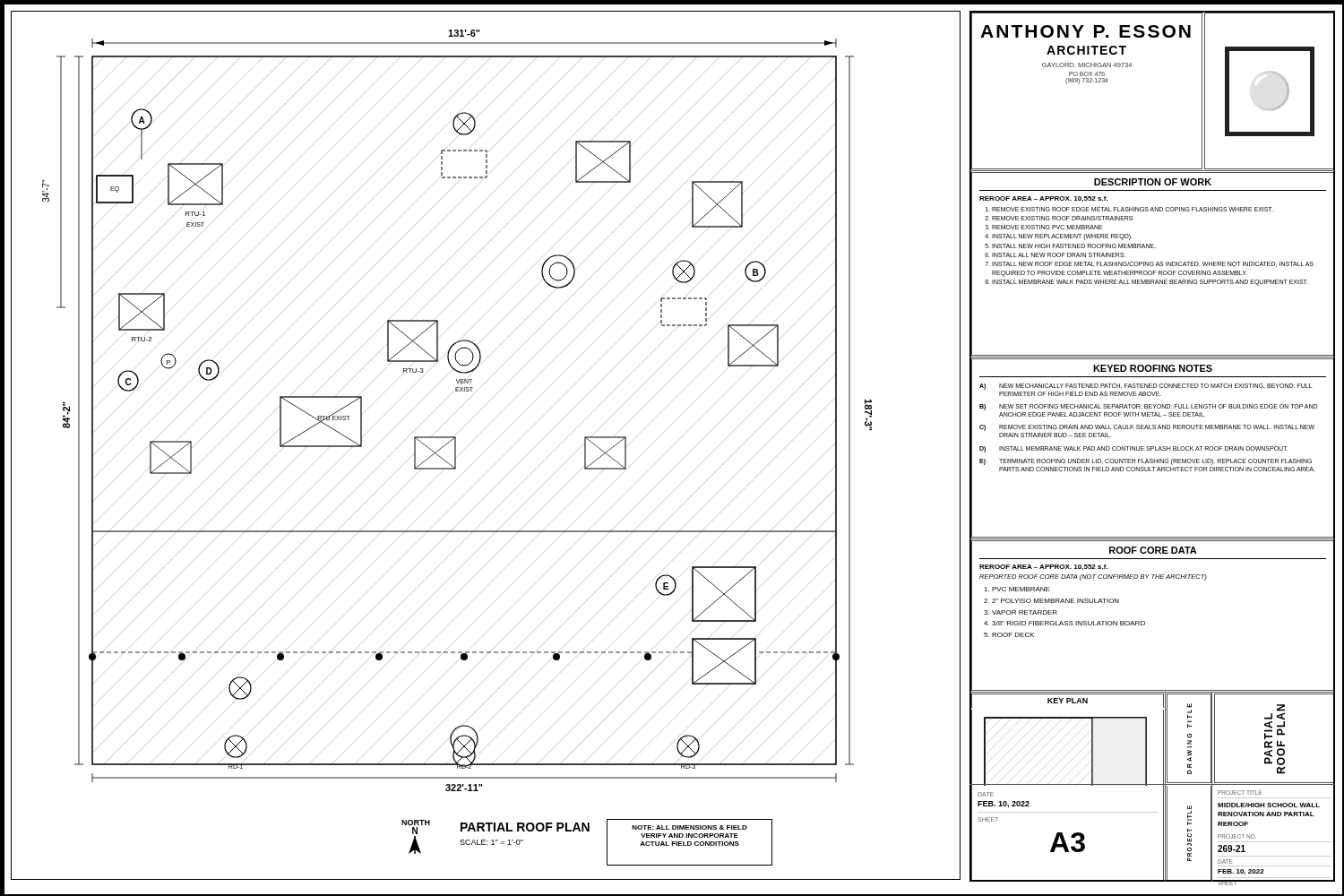Locate the text that says "DRAWING TITLE"
This screenshot has height=896, width=1344.
click(1189, 738)
